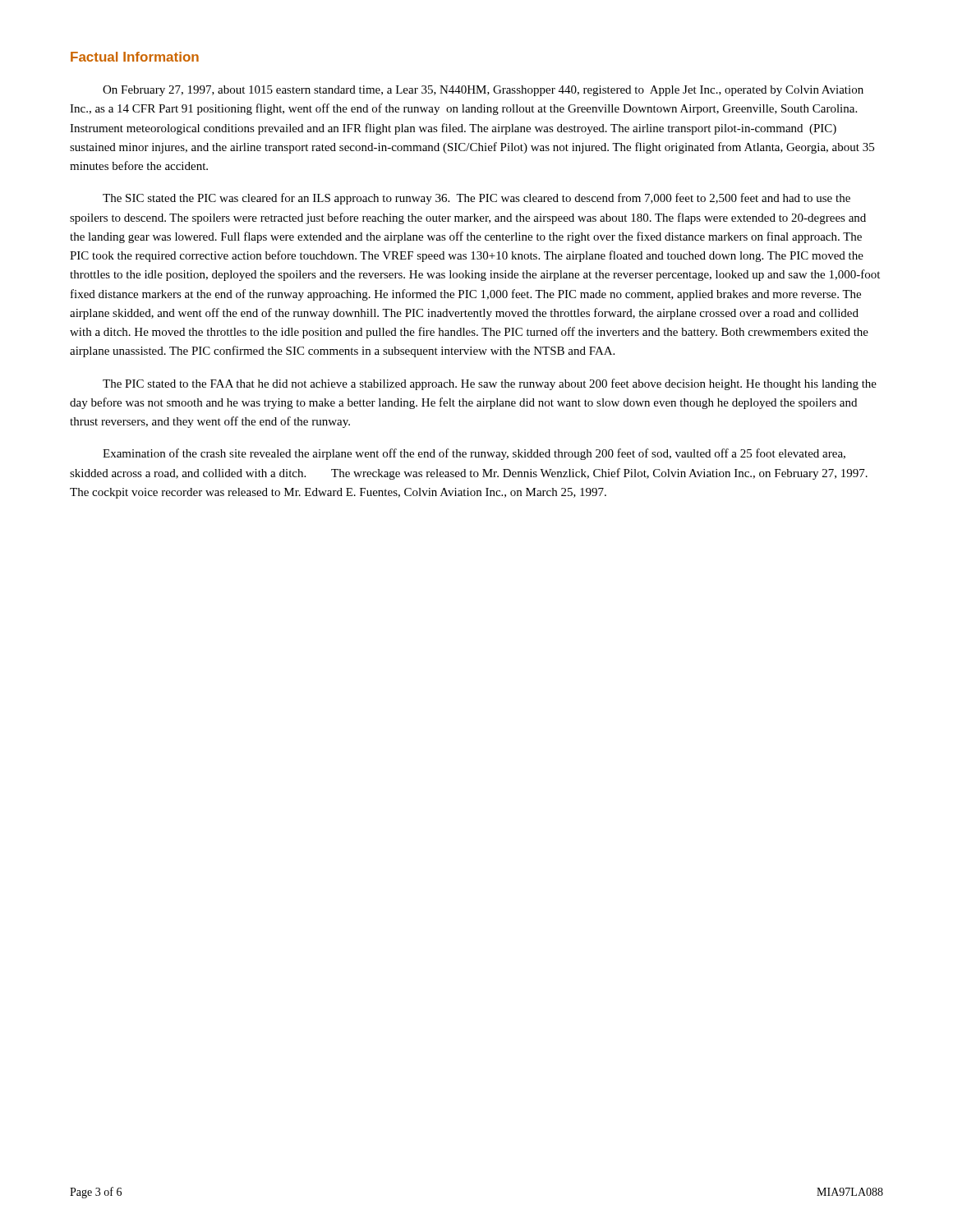Find the text block containing "Examination of the crash site revealed the"
Screen dimensions: 1232x953
point(469,473)
